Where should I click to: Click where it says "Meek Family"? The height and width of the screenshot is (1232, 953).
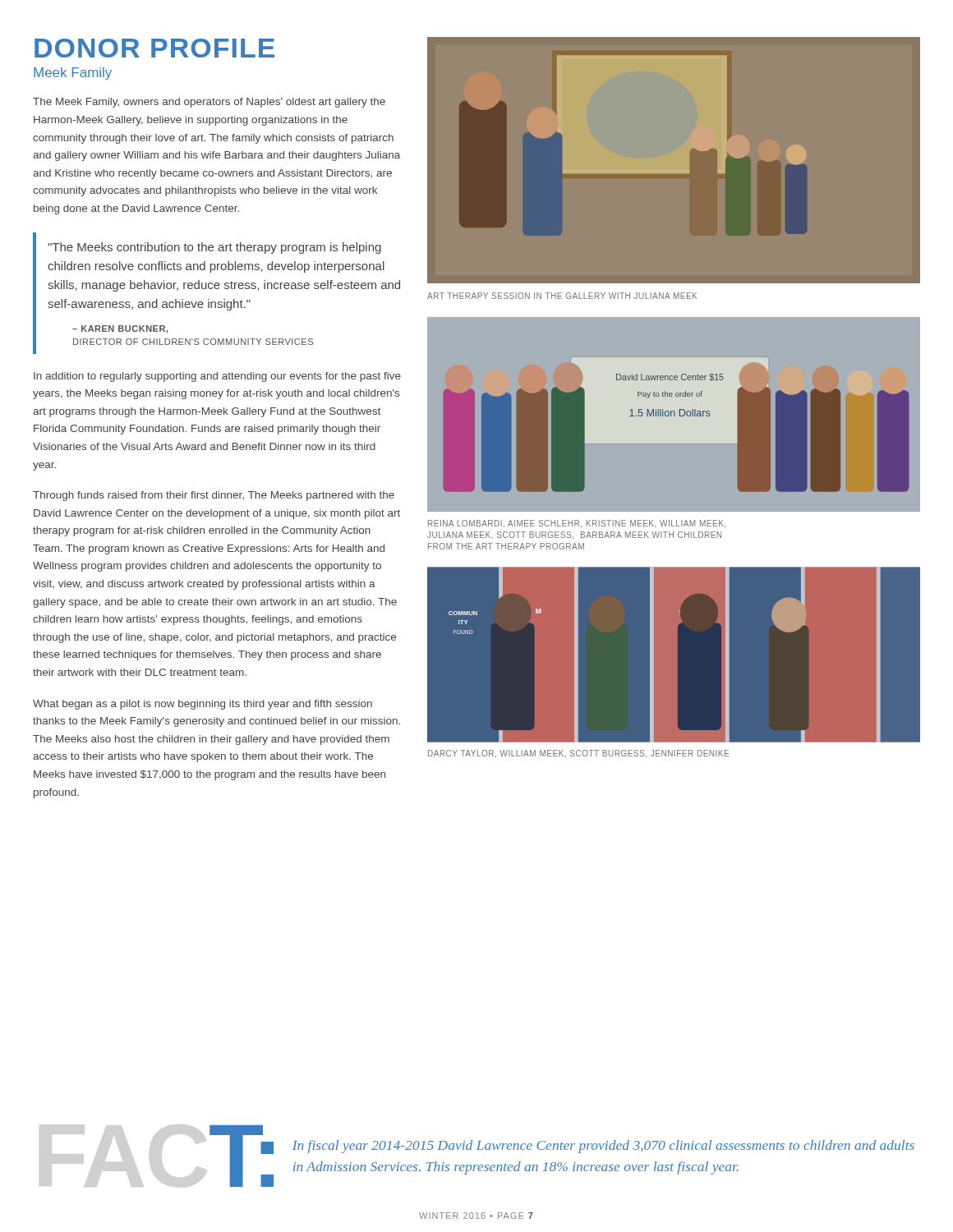(x=73, y=74)
